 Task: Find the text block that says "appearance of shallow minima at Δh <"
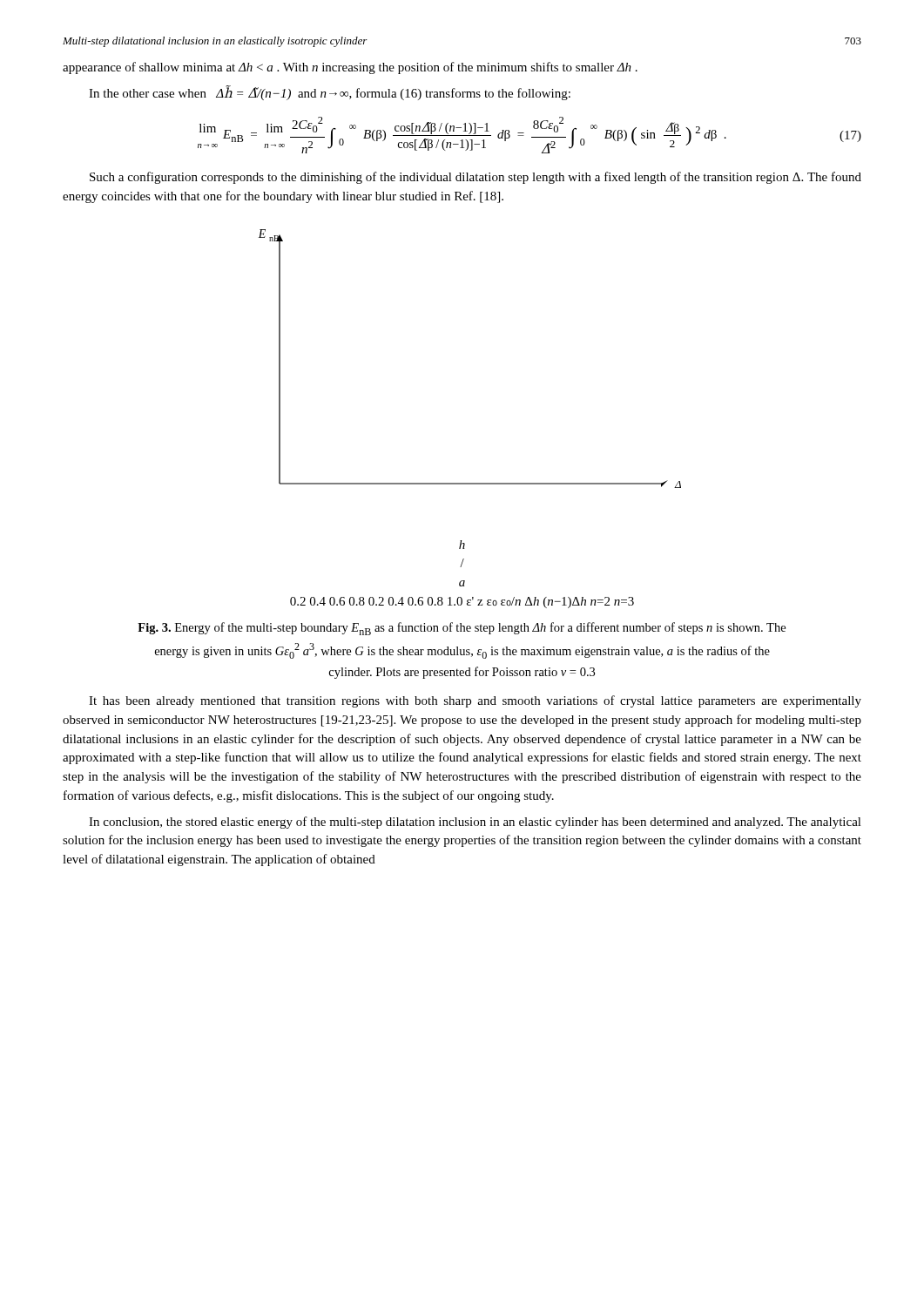coord(462,68)
